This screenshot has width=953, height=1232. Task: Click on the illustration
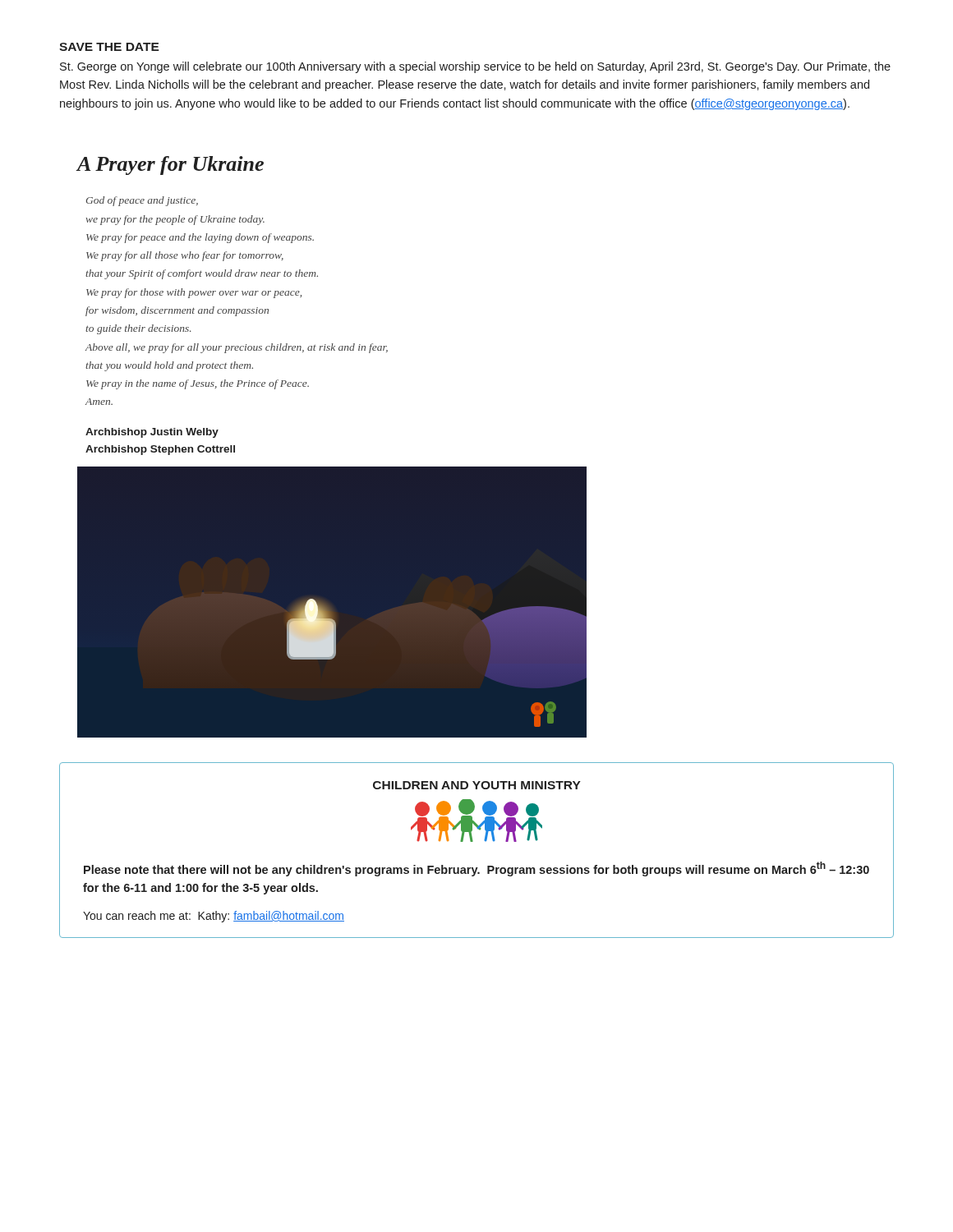(476, 824)
